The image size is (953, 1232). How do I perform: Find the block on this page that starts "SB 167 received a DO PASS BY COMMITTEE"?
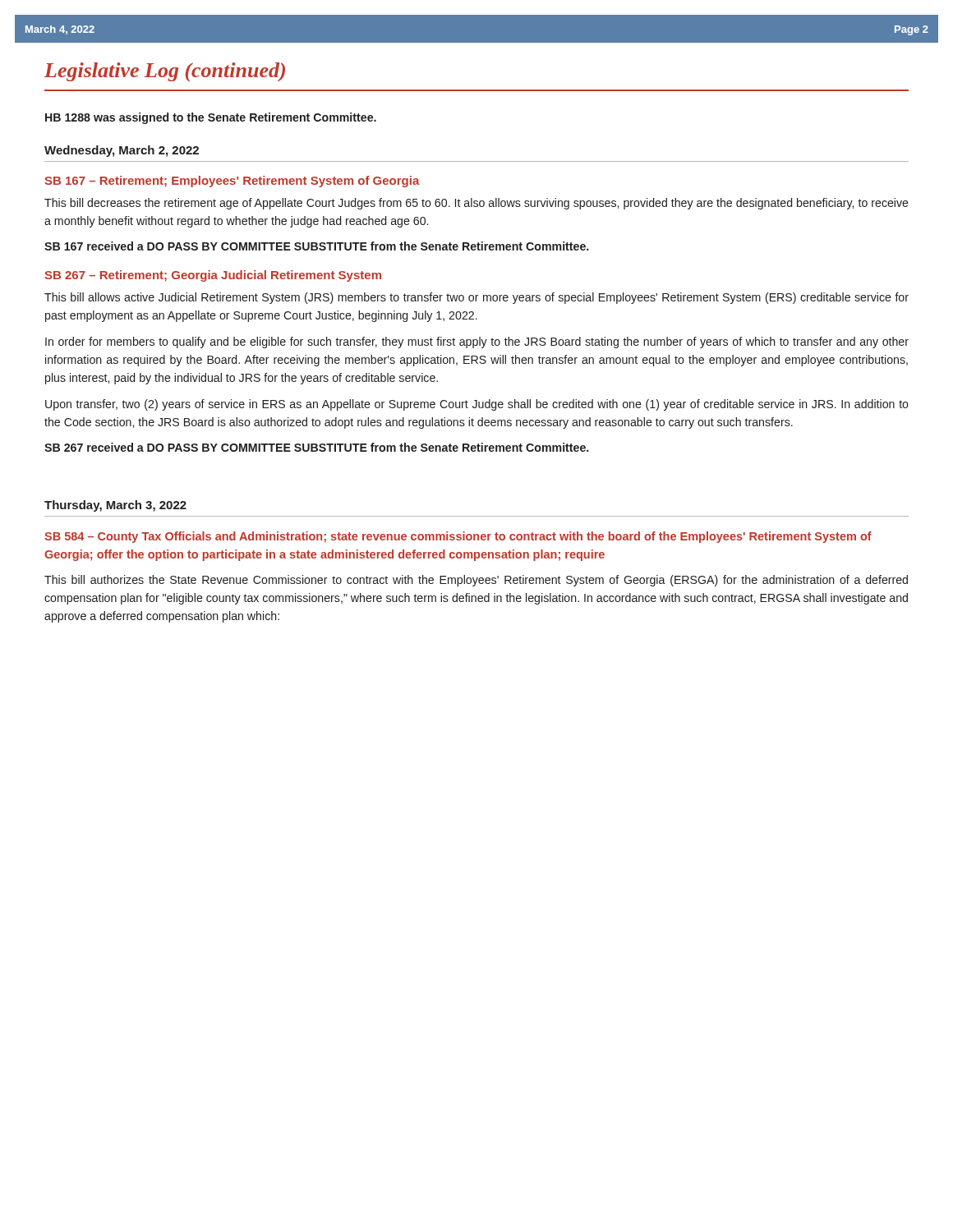[x=317, y=247]
